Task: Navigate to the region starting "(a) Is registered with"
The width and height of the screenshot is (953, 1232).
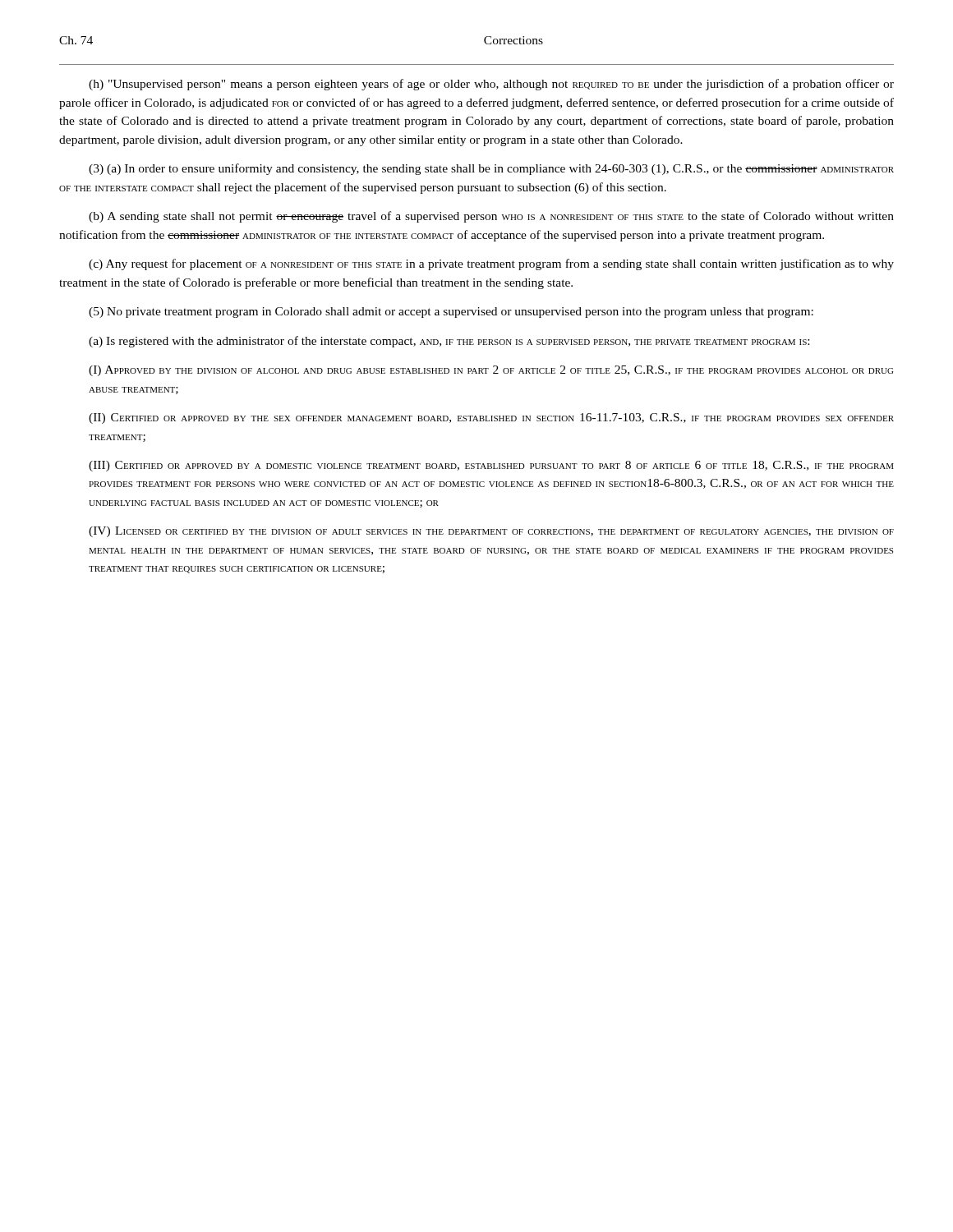Action: 450,340
